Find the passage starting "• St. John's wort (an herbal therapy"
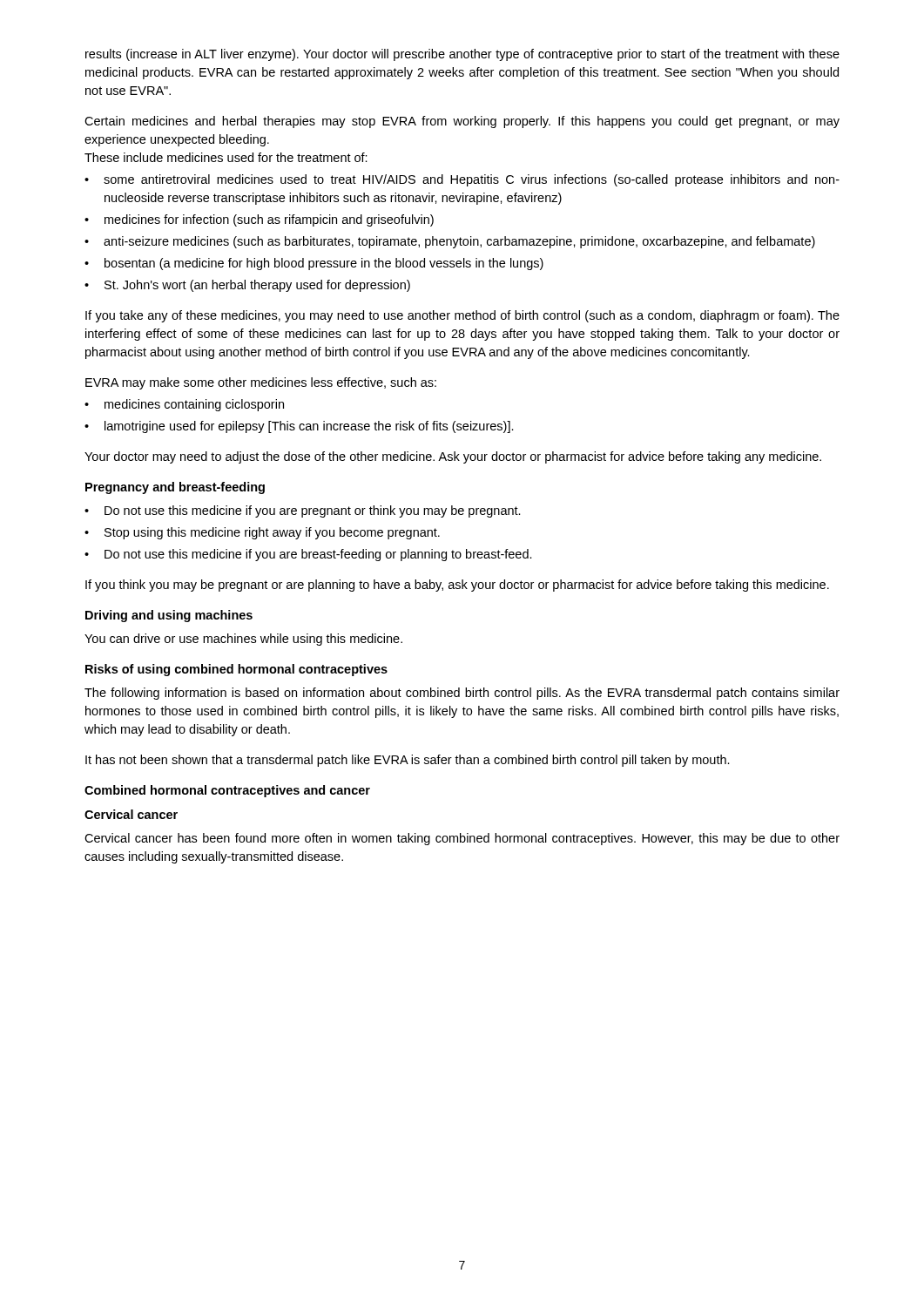This screenshot has height=1307, width=924. point(247,286)
